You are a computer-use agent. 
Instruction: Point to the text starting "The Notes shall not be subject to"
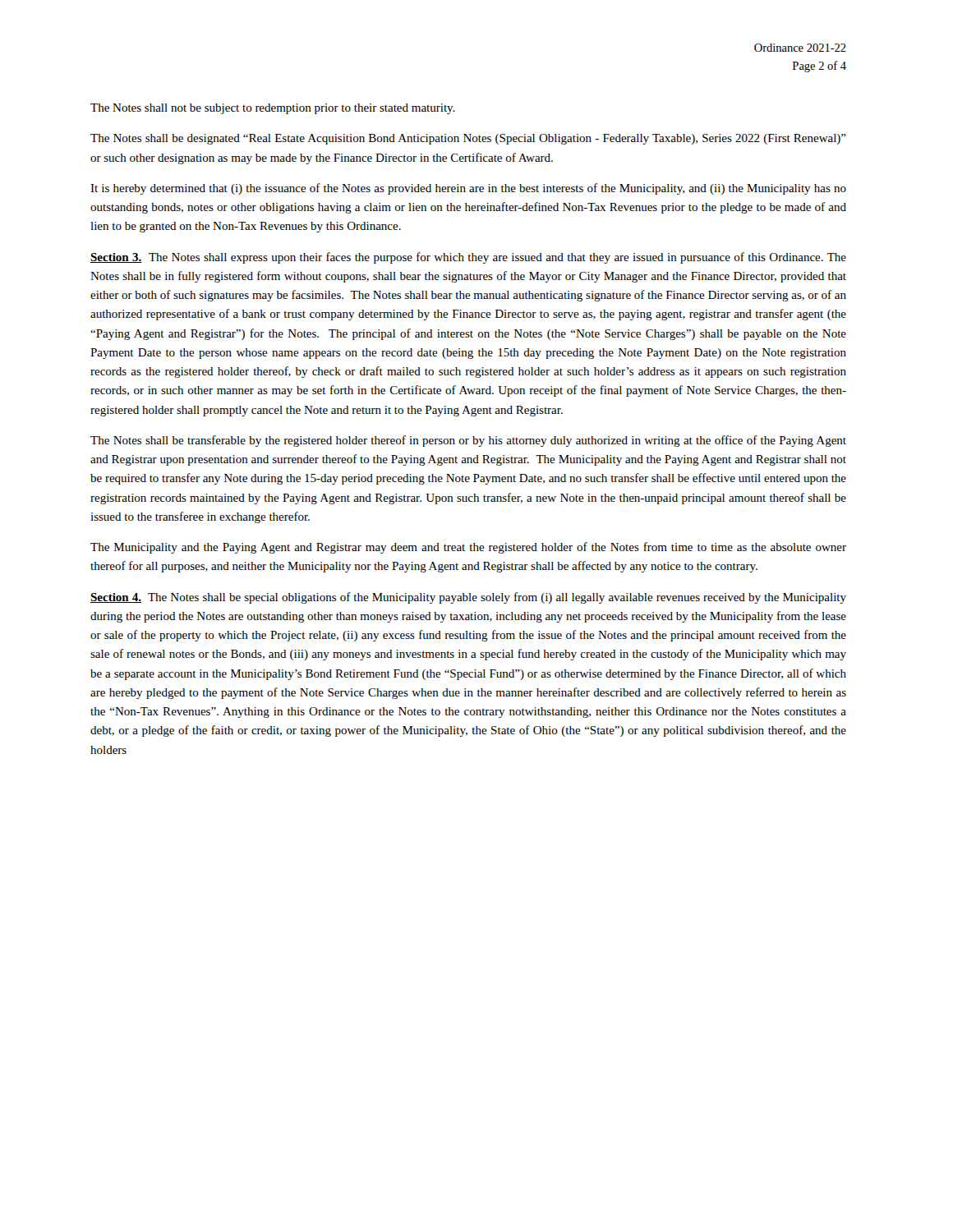coord(273,109)
